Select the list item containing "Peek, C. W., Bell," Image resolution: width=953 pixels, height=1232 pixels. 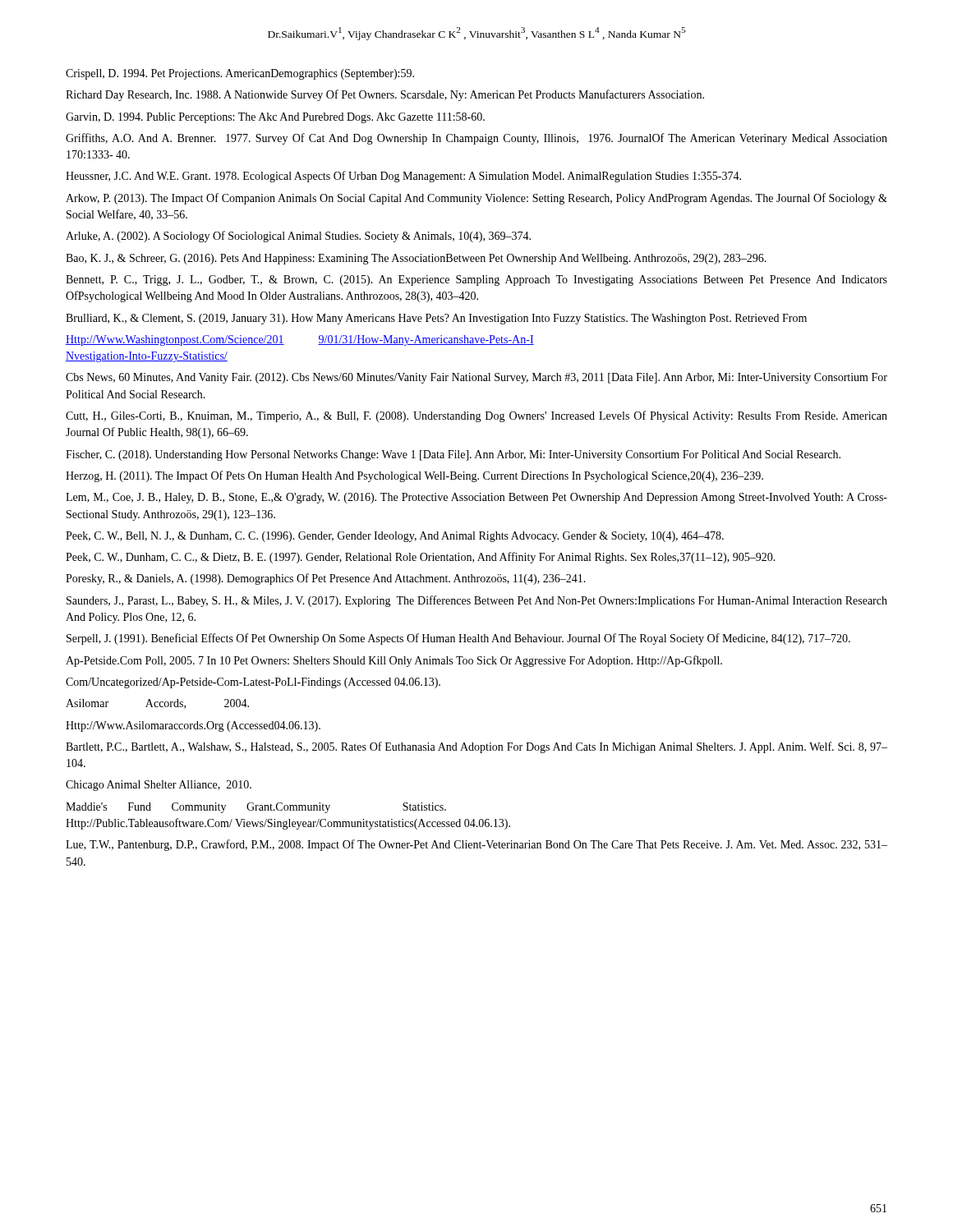click(x=395, y=536)
